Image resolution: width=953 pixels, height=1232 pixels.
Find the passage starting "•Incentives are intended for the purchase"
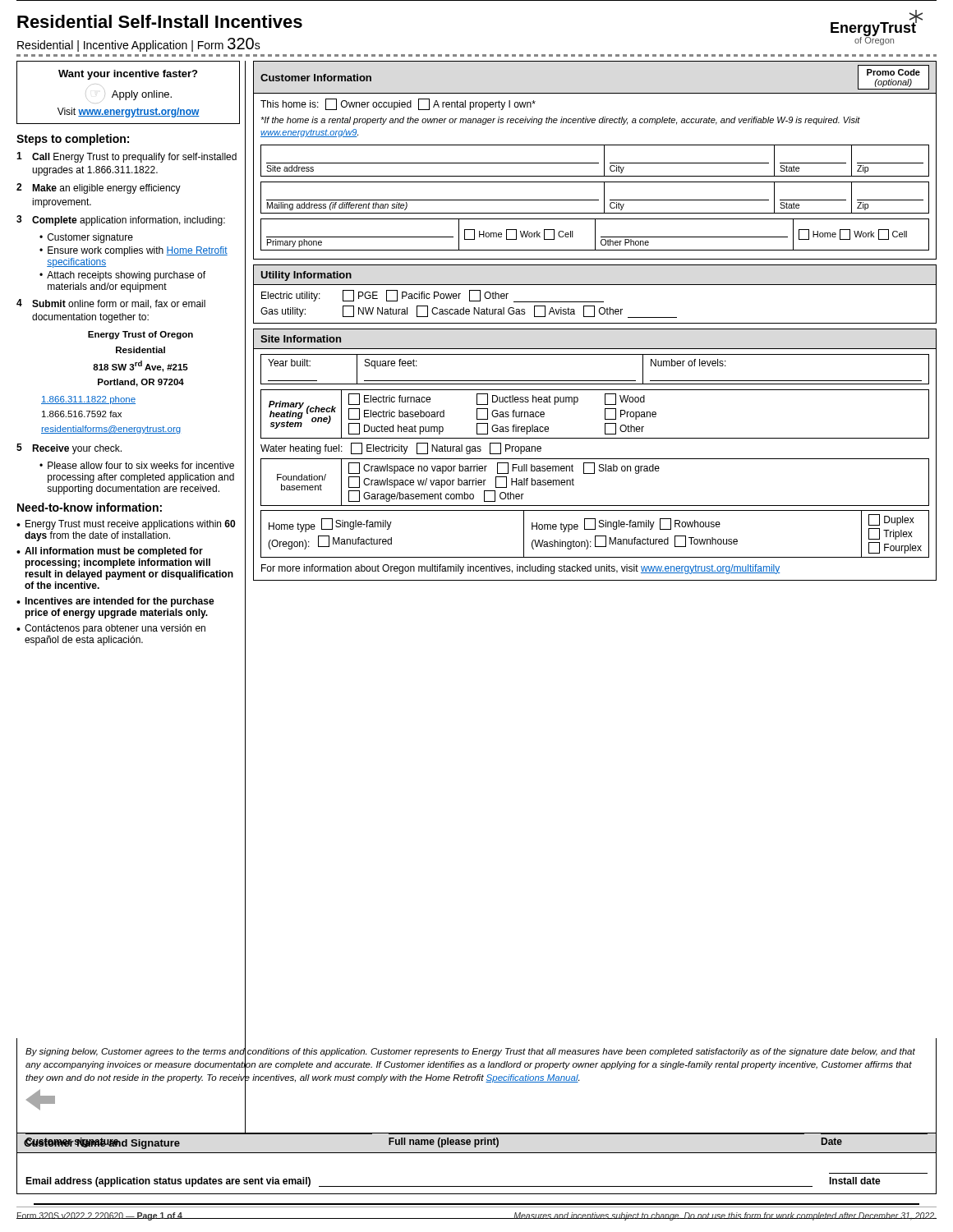tap(128, 607)
